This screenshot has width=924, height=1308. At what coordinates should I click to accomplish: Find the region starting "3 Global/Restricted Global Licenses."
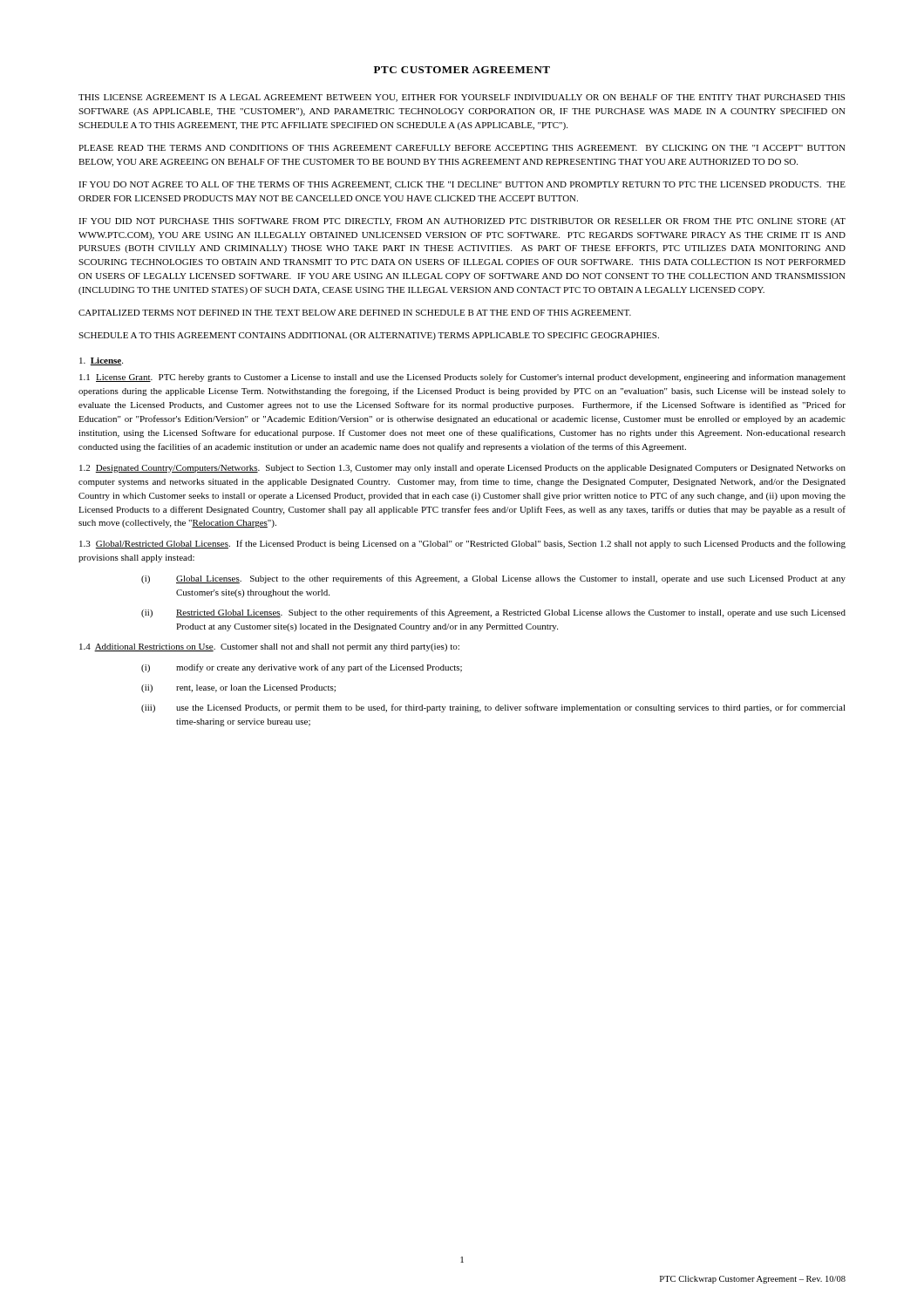coord(462,551)
